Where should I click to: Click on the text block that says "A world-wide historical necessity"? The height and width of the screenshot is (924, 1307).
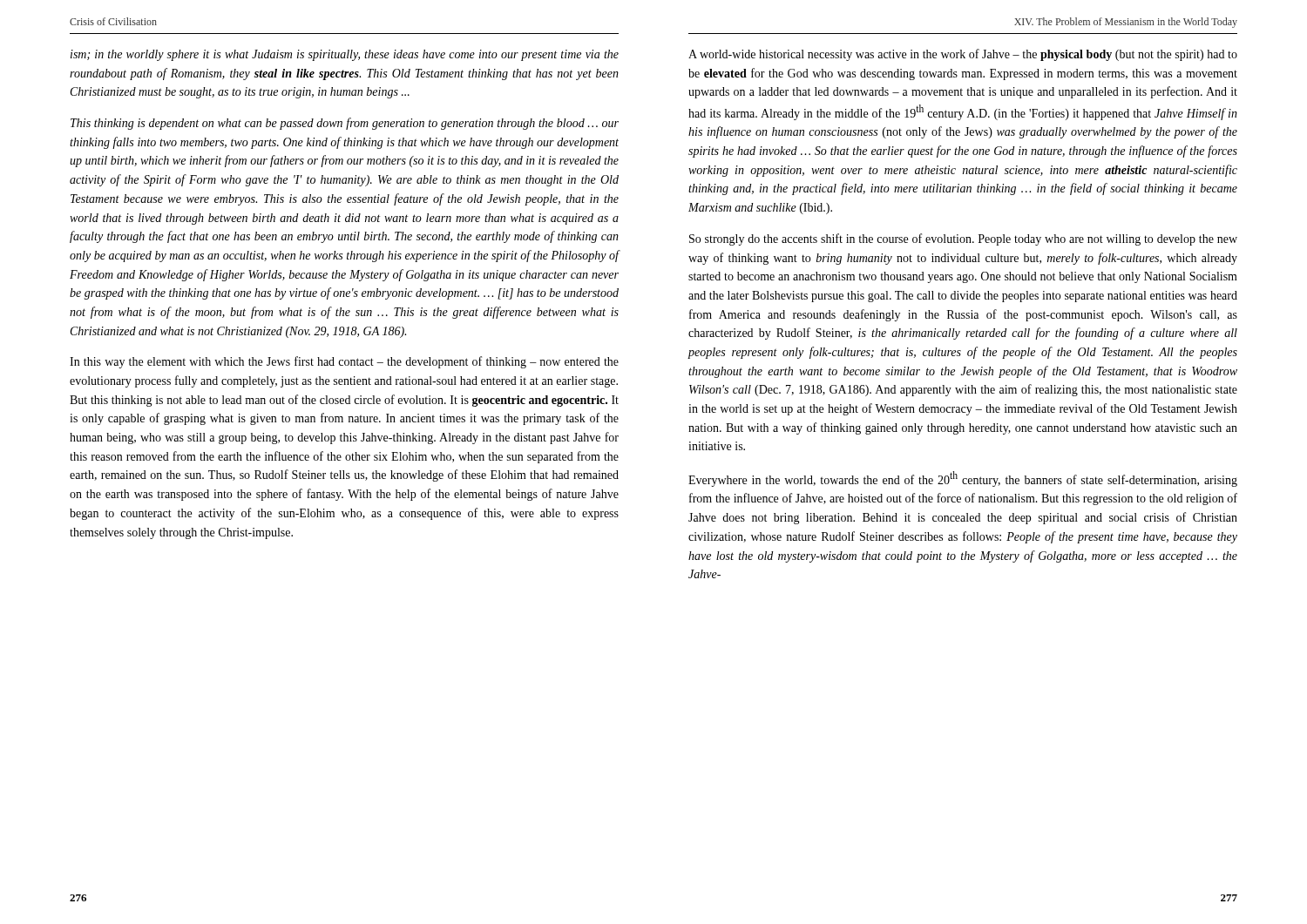[x=963, y=131]
